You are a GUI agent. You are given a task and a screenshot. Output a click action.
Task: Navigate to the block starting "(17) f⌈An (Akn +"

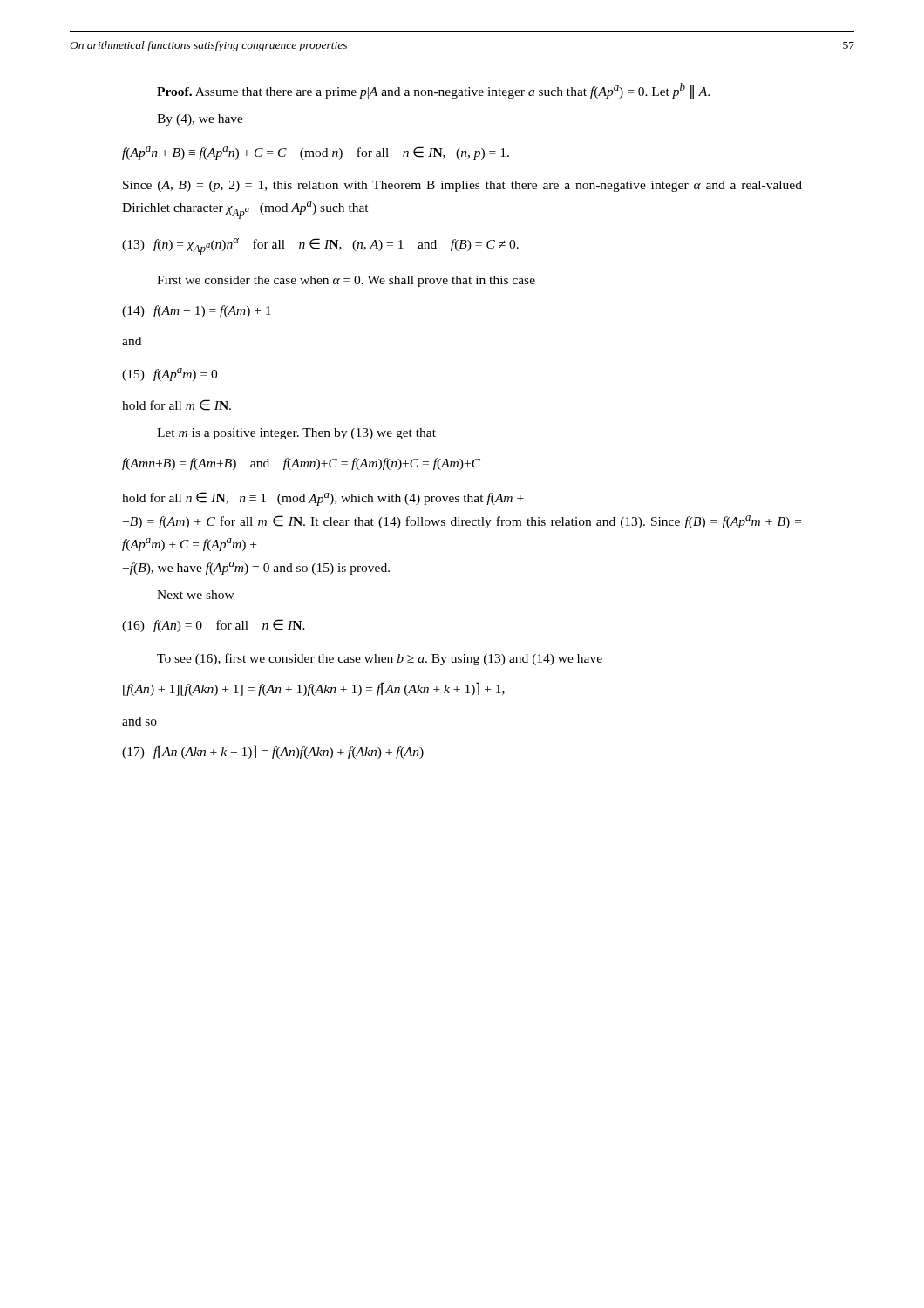[x=273, y=752]
